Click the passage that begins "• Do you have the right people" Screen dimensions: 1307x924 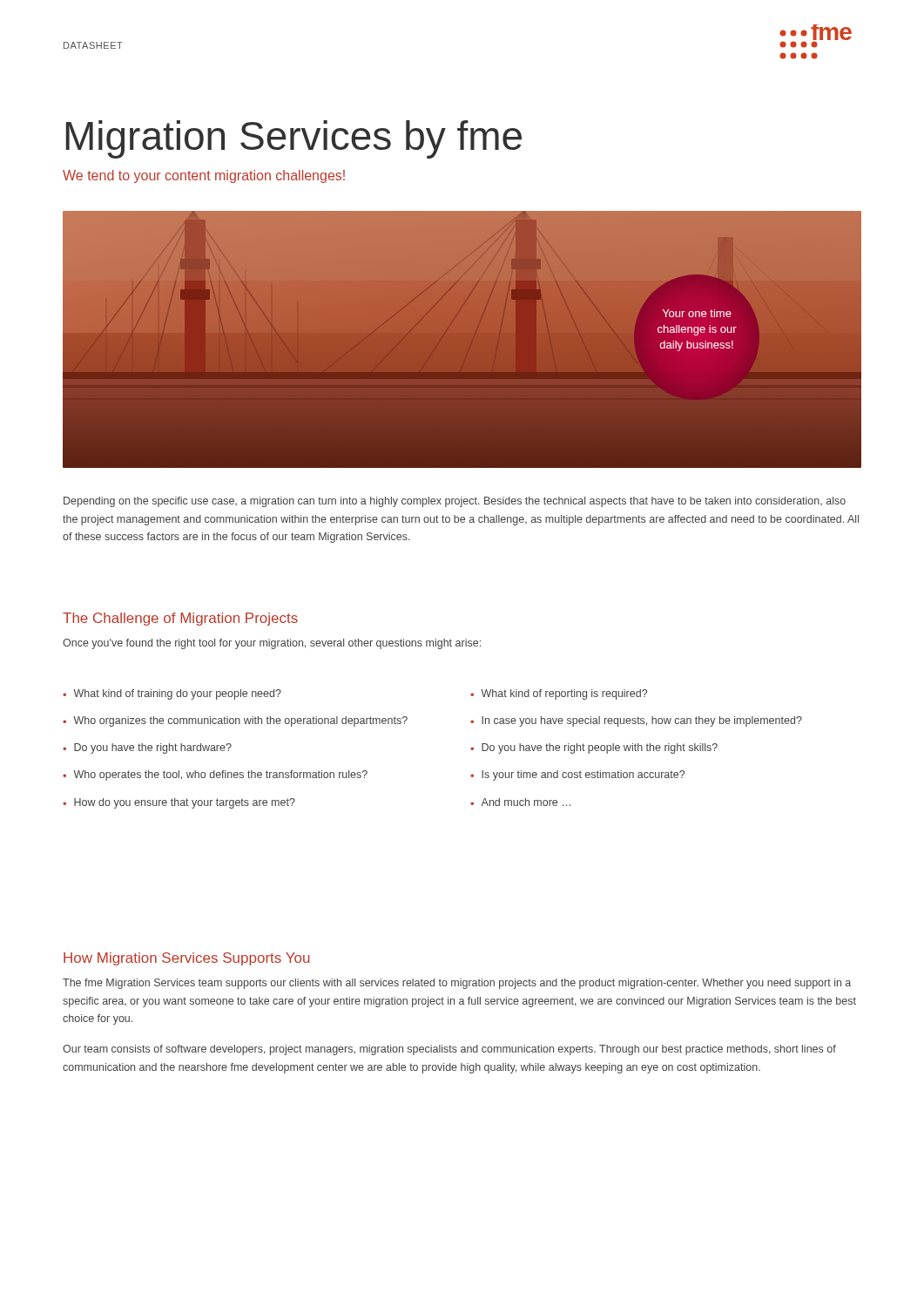click(594, 749)
